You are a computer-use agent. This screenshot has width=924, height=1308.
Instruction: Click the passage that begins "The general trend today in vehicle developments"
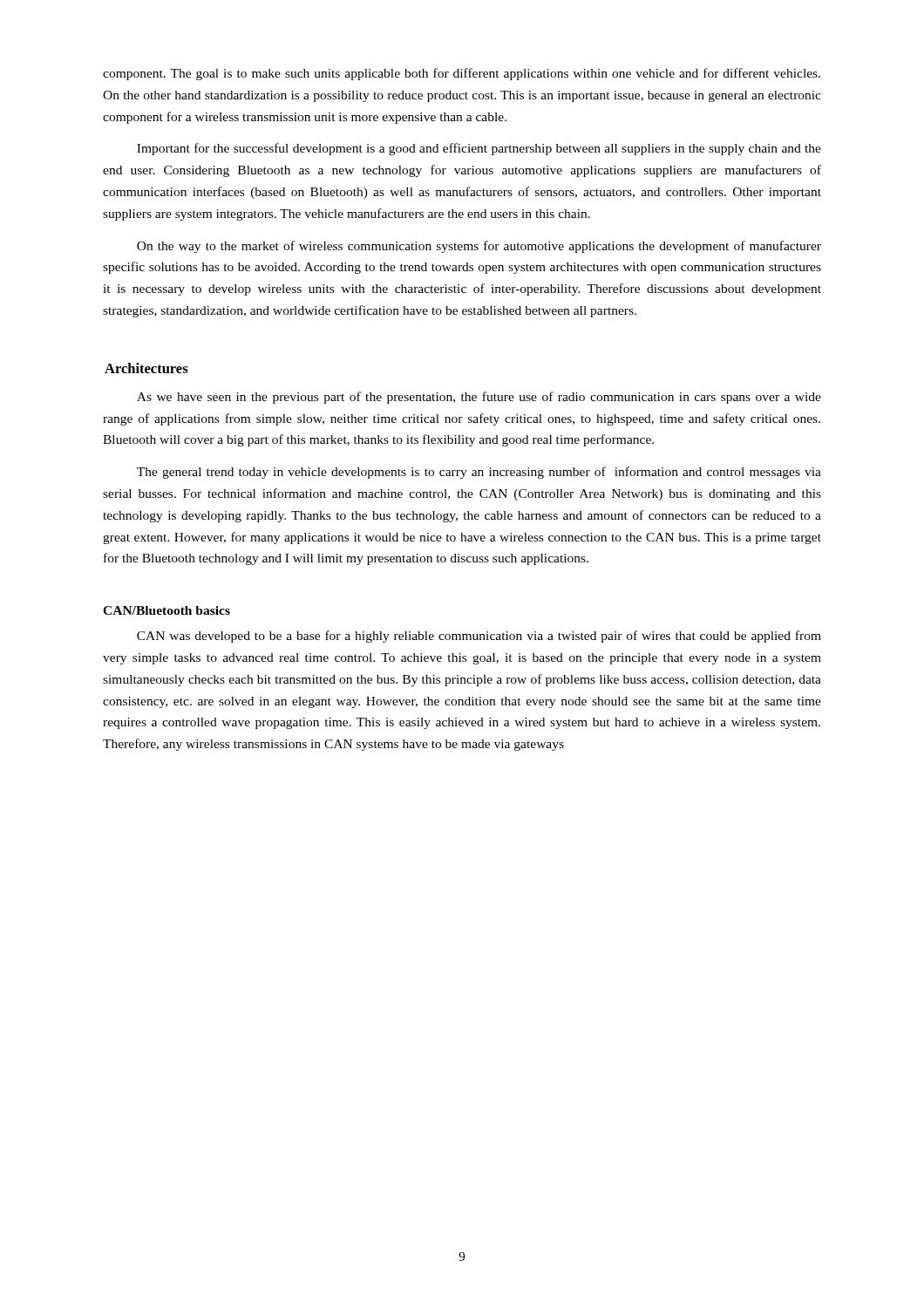[x=462, y=515]
